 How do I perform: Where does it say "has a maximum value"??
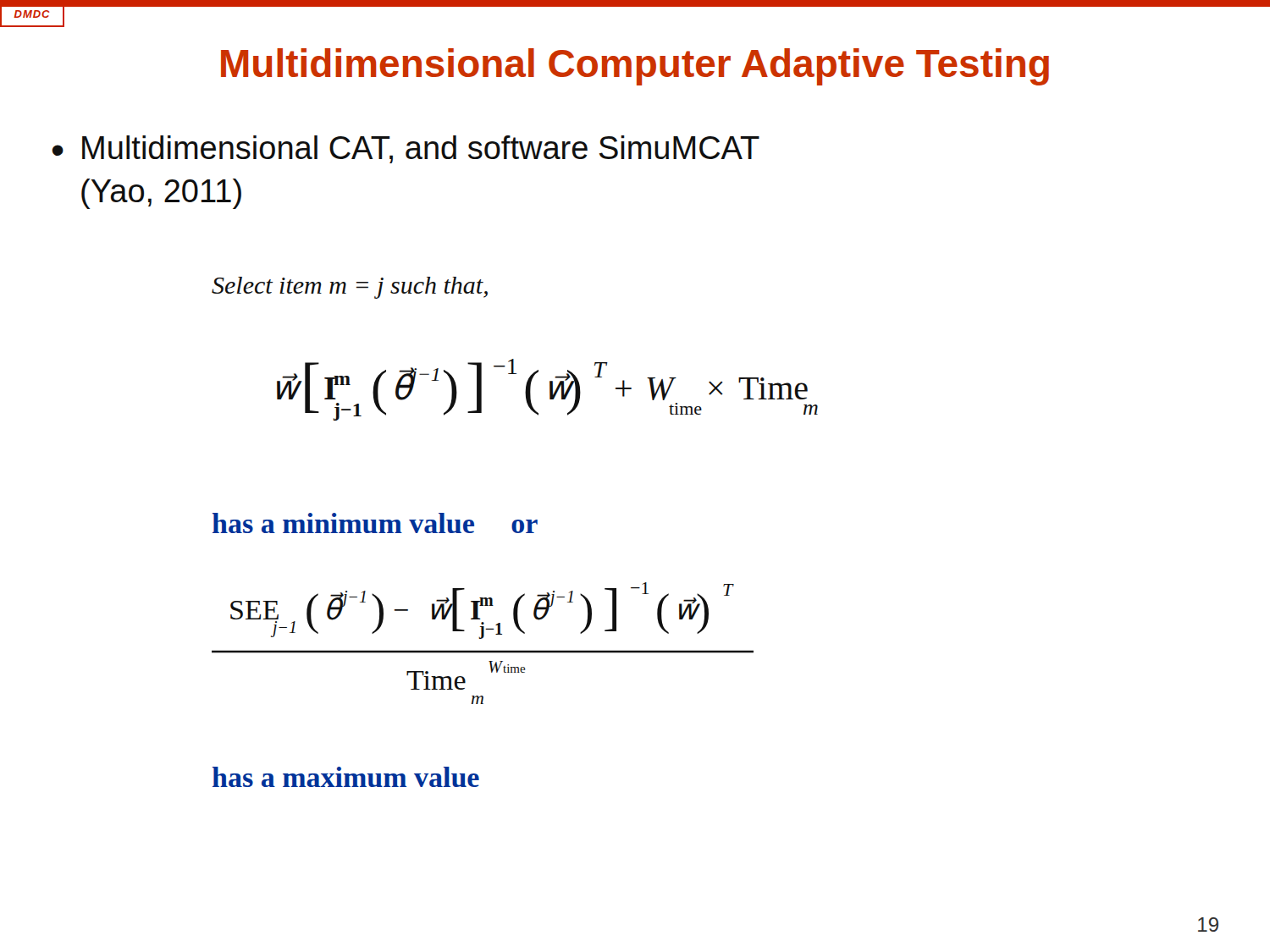(346, 777)
